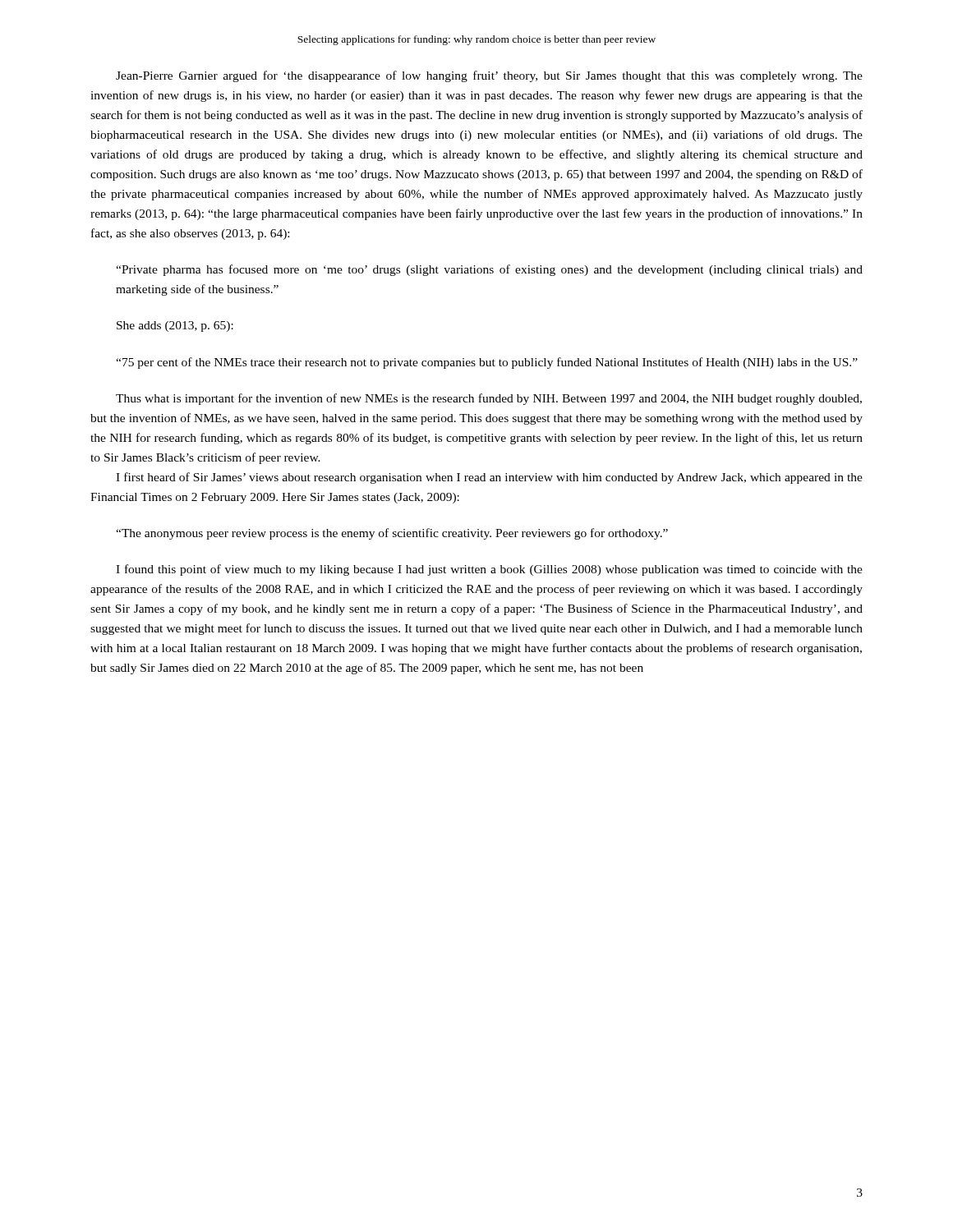
Task: Find the passage starting "“Private pharma has"
Action: [489, 280]
